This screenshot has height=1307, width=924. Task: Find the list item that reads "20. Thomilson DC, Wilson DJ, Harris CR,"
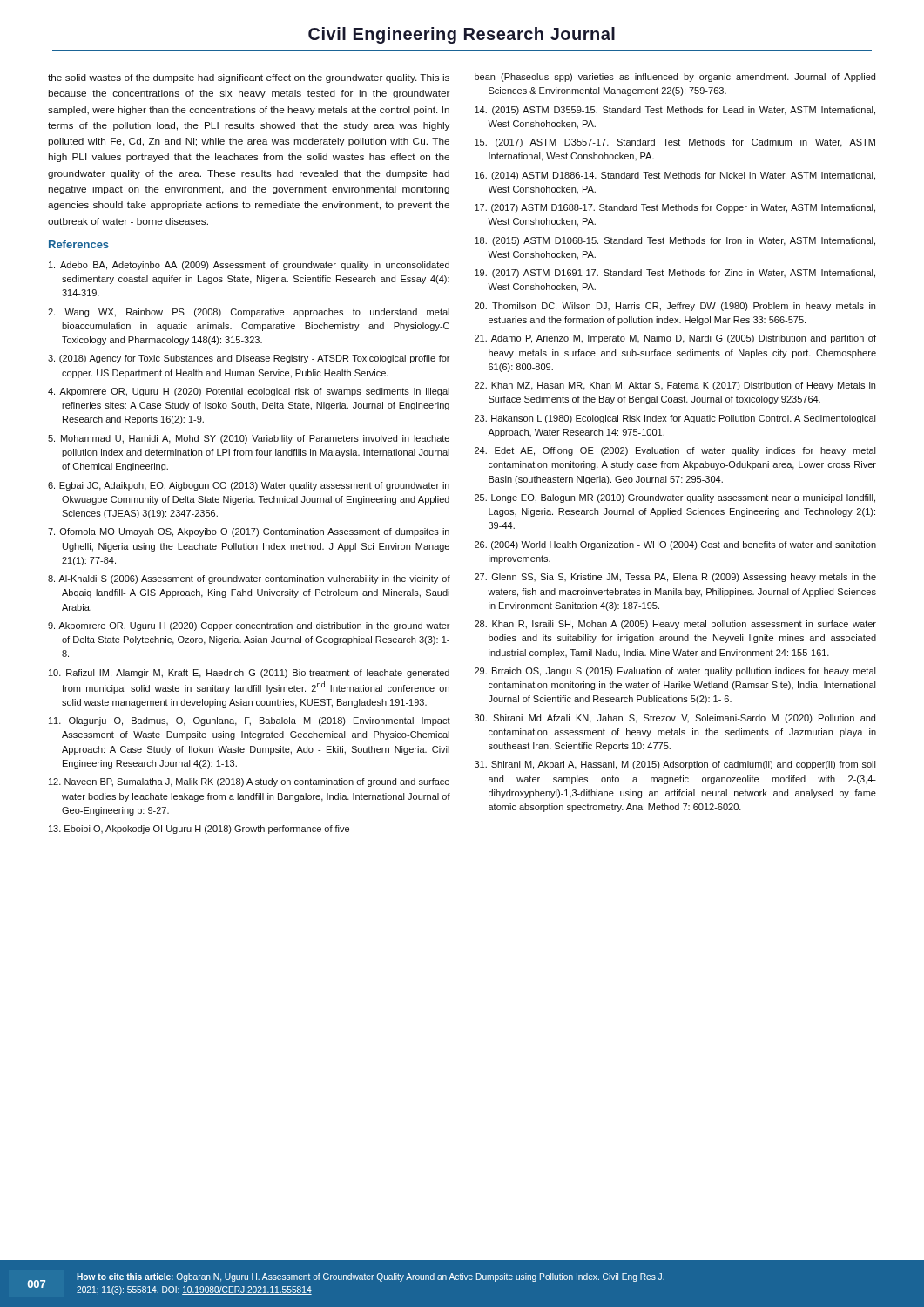[675, 313]
